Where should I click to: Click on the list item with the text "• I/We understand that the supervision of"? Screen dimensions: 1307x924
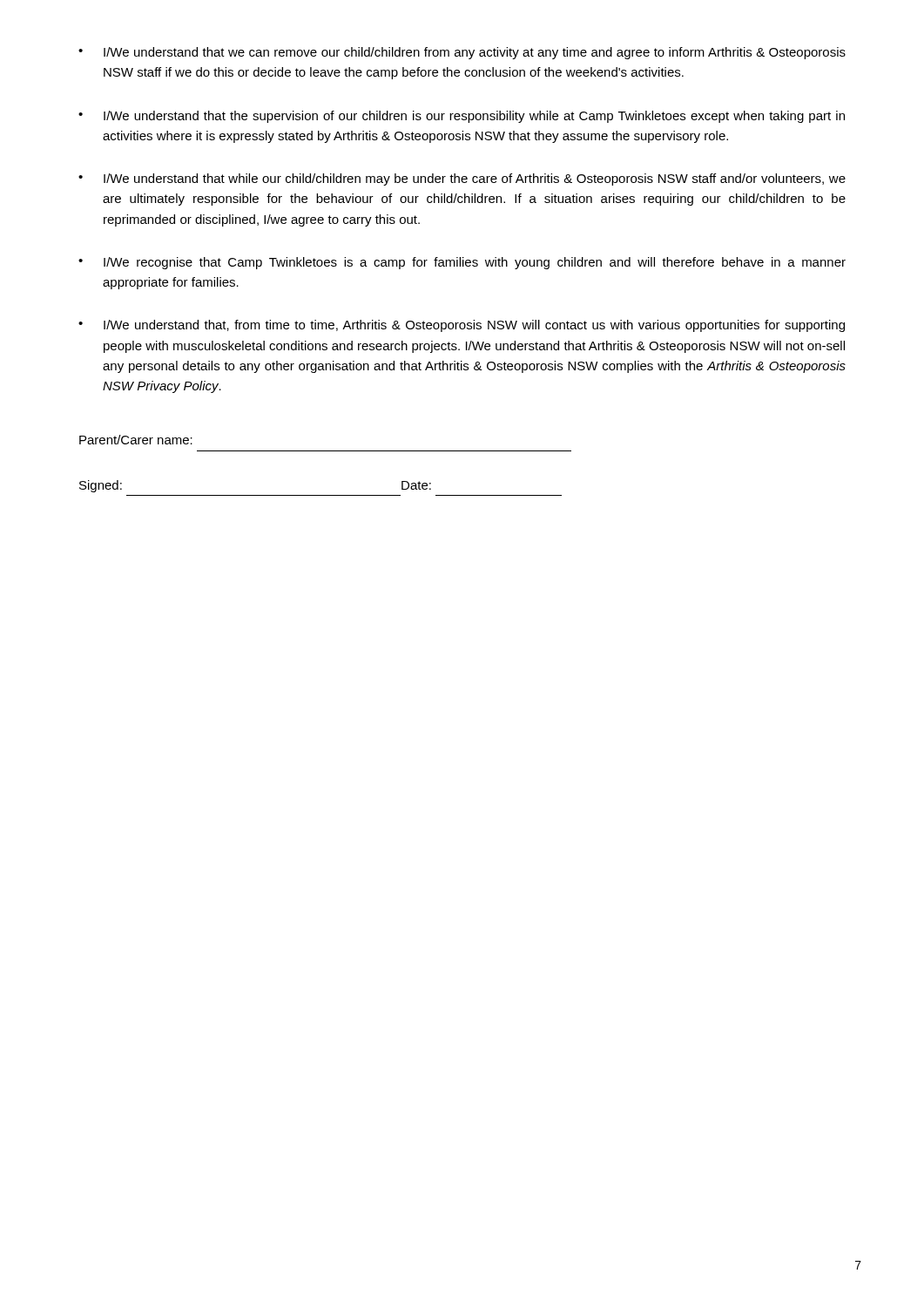(x=462, y=125)
